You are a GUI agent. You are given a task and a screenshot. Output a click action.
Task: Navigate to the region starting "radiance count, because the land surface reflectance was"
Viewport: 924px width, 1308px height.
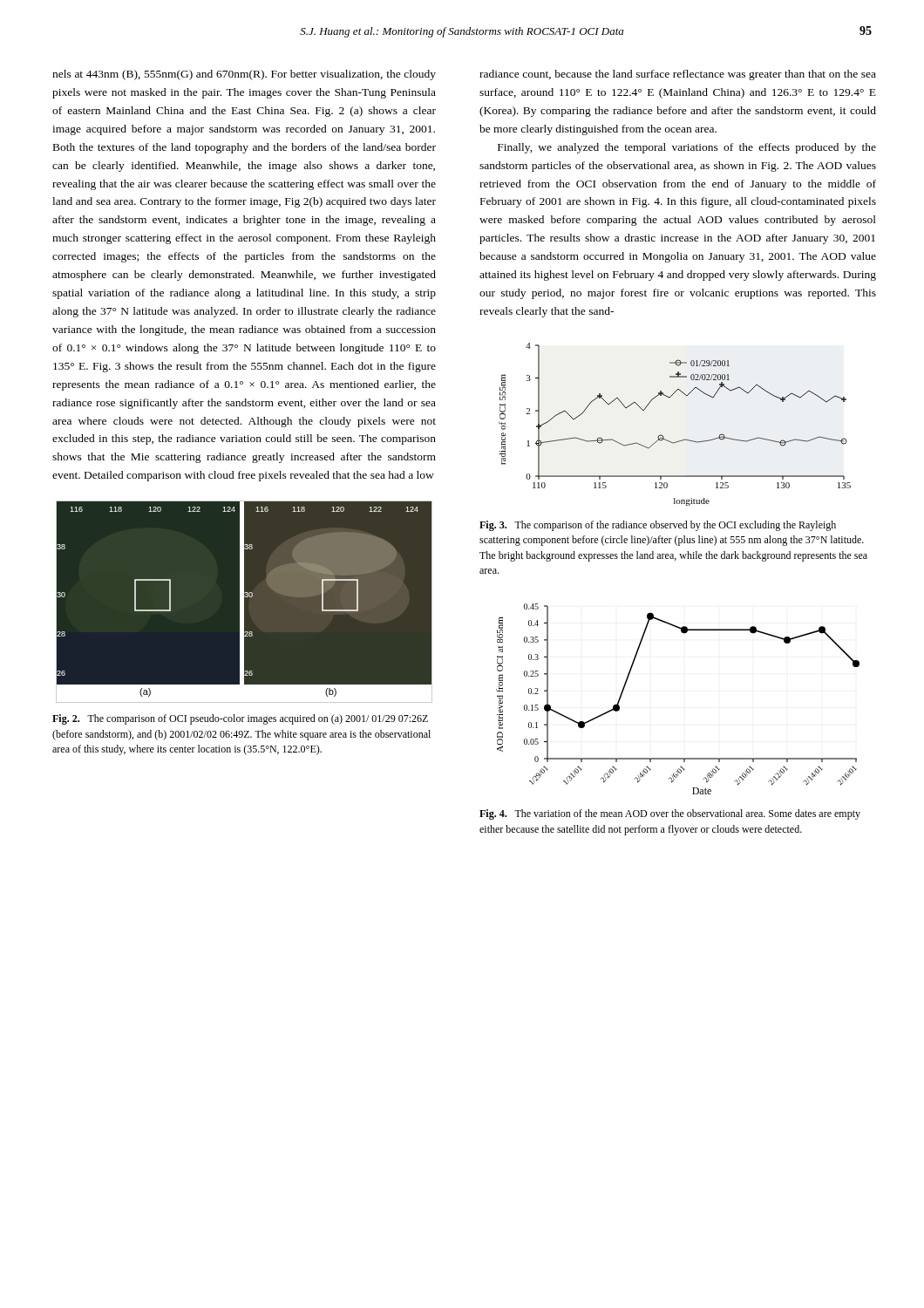click(678, 193)
